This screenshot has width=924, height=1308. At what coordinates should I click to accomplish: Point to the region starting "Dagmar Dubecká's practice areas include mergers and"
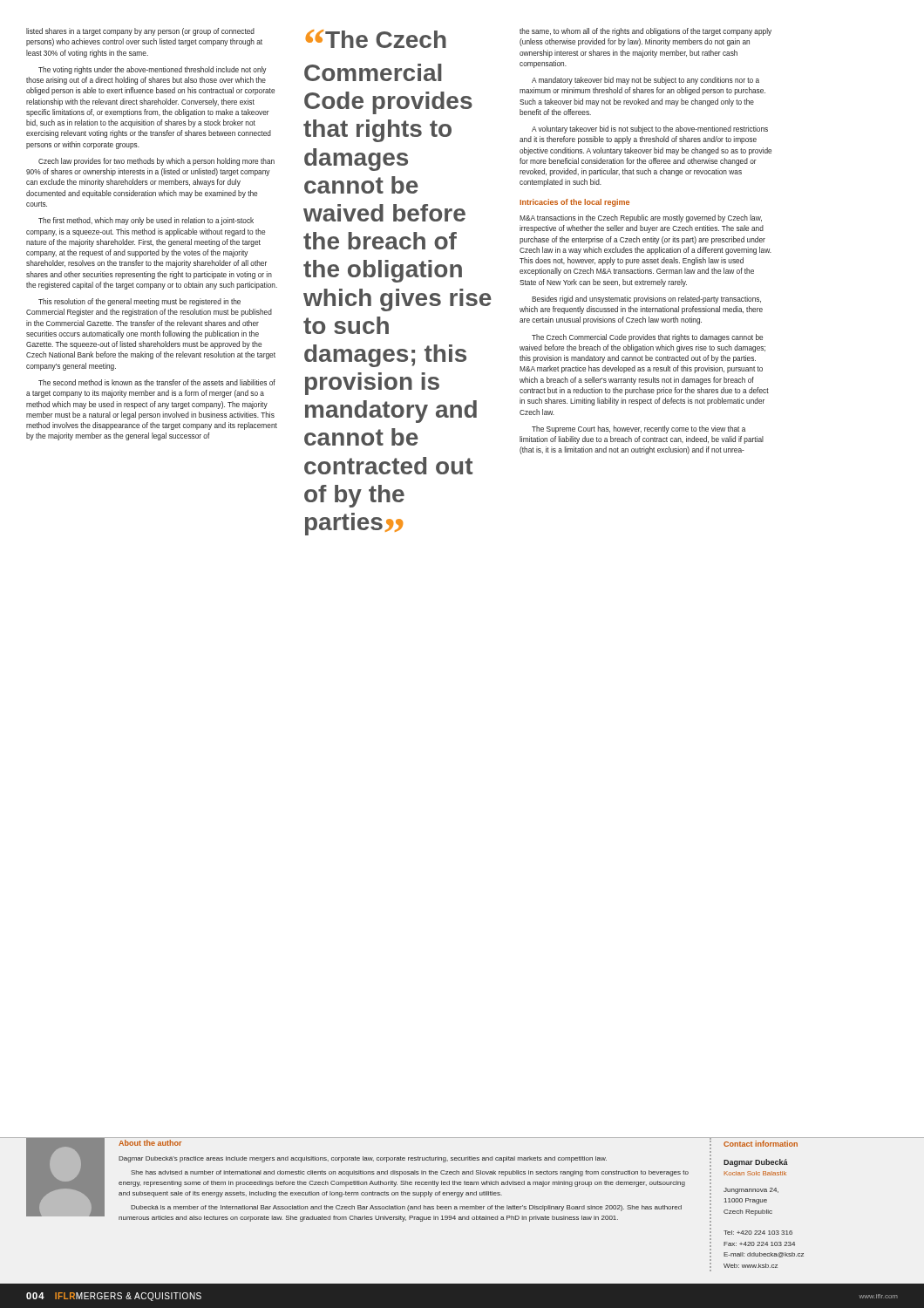tap(407, 1188)
